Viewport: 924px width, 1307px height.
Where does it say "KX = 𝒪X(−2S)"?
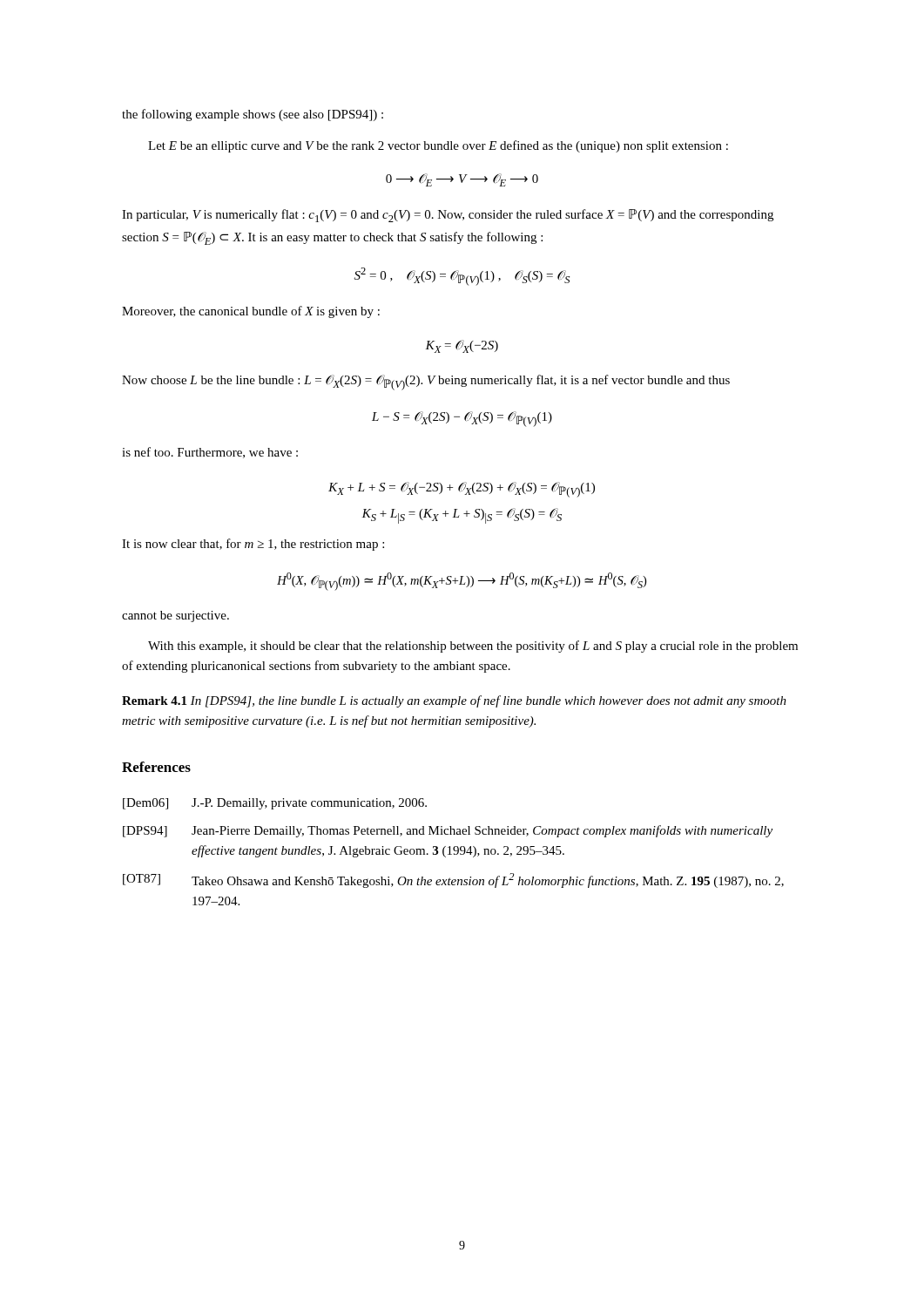pos(462,346)
